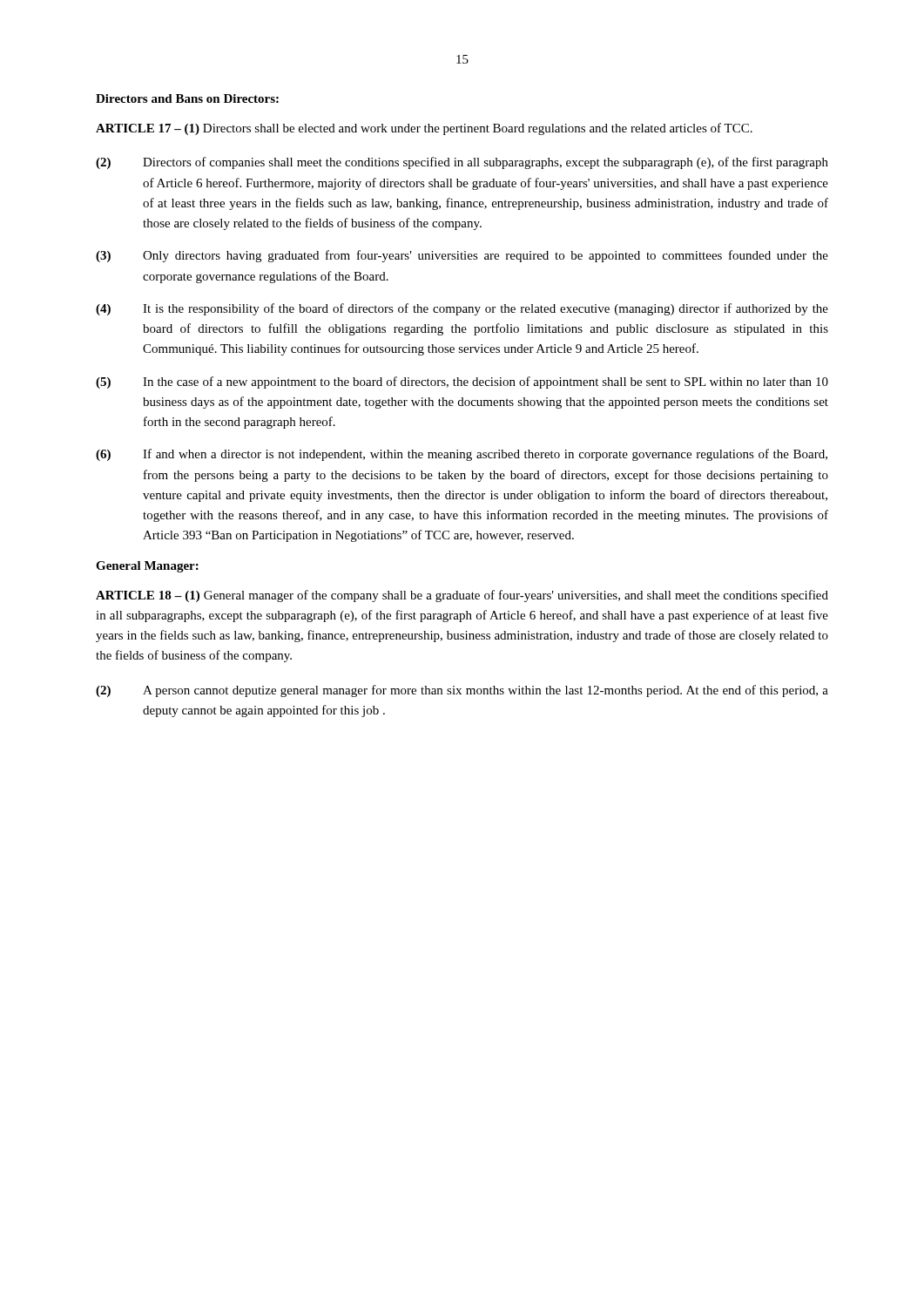Point to the block beginning "(6) If and when a director is"
The image size is (924, 1307).
pos(462,495)
